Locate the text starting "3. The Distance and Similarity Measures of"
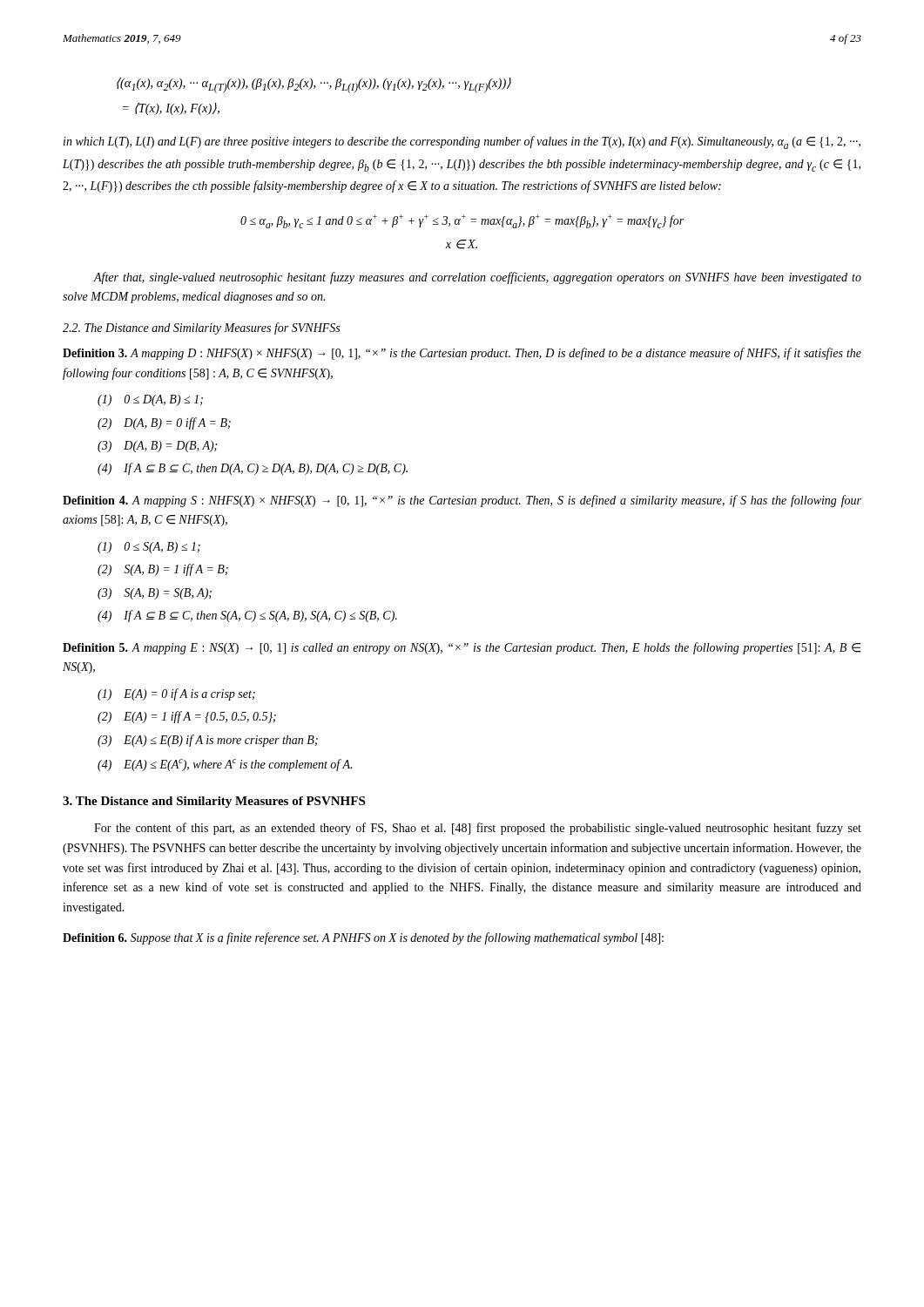 tap(214, 801)
